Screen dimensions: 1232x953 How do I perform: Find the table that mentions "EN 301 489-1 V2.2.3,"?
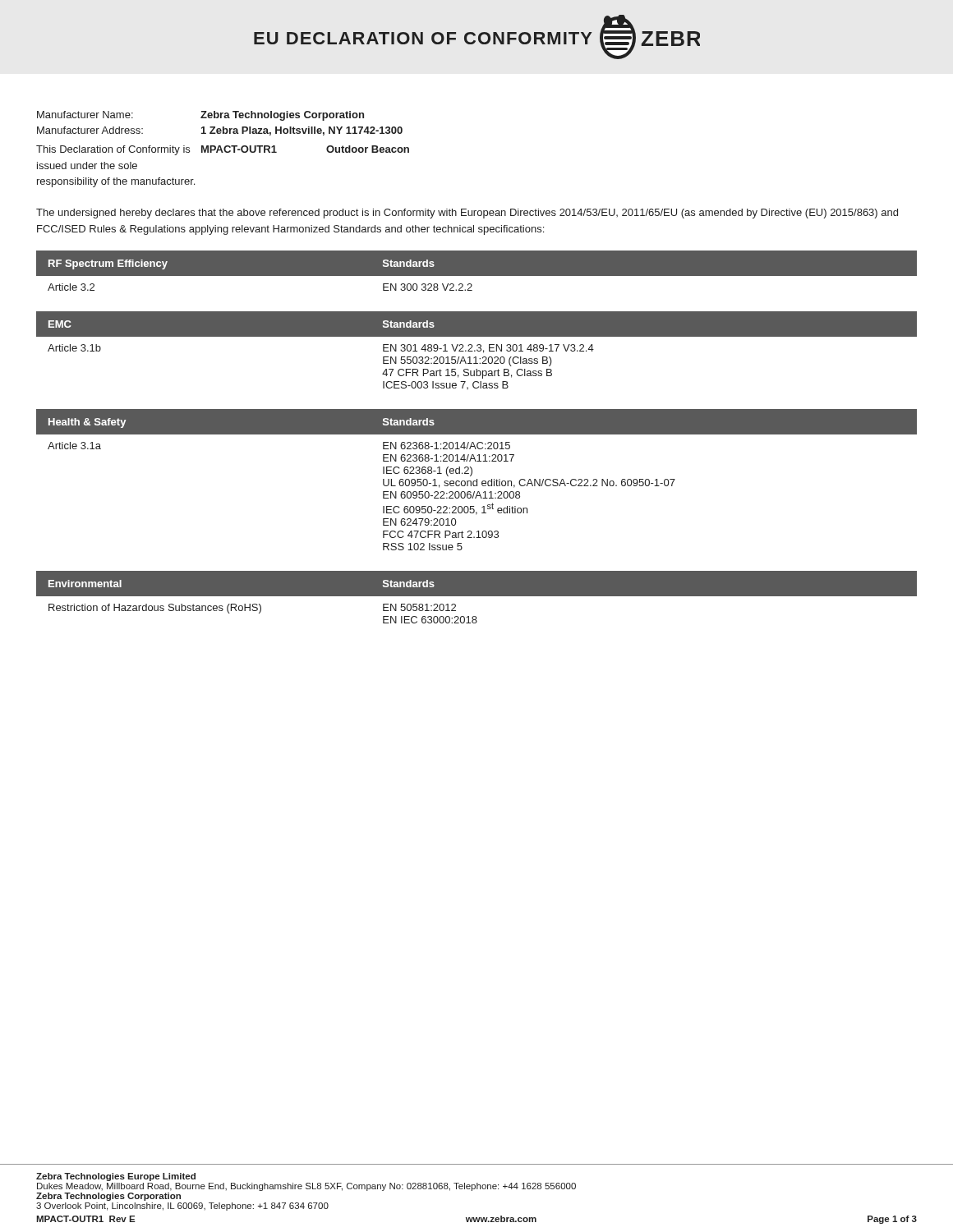476,353
